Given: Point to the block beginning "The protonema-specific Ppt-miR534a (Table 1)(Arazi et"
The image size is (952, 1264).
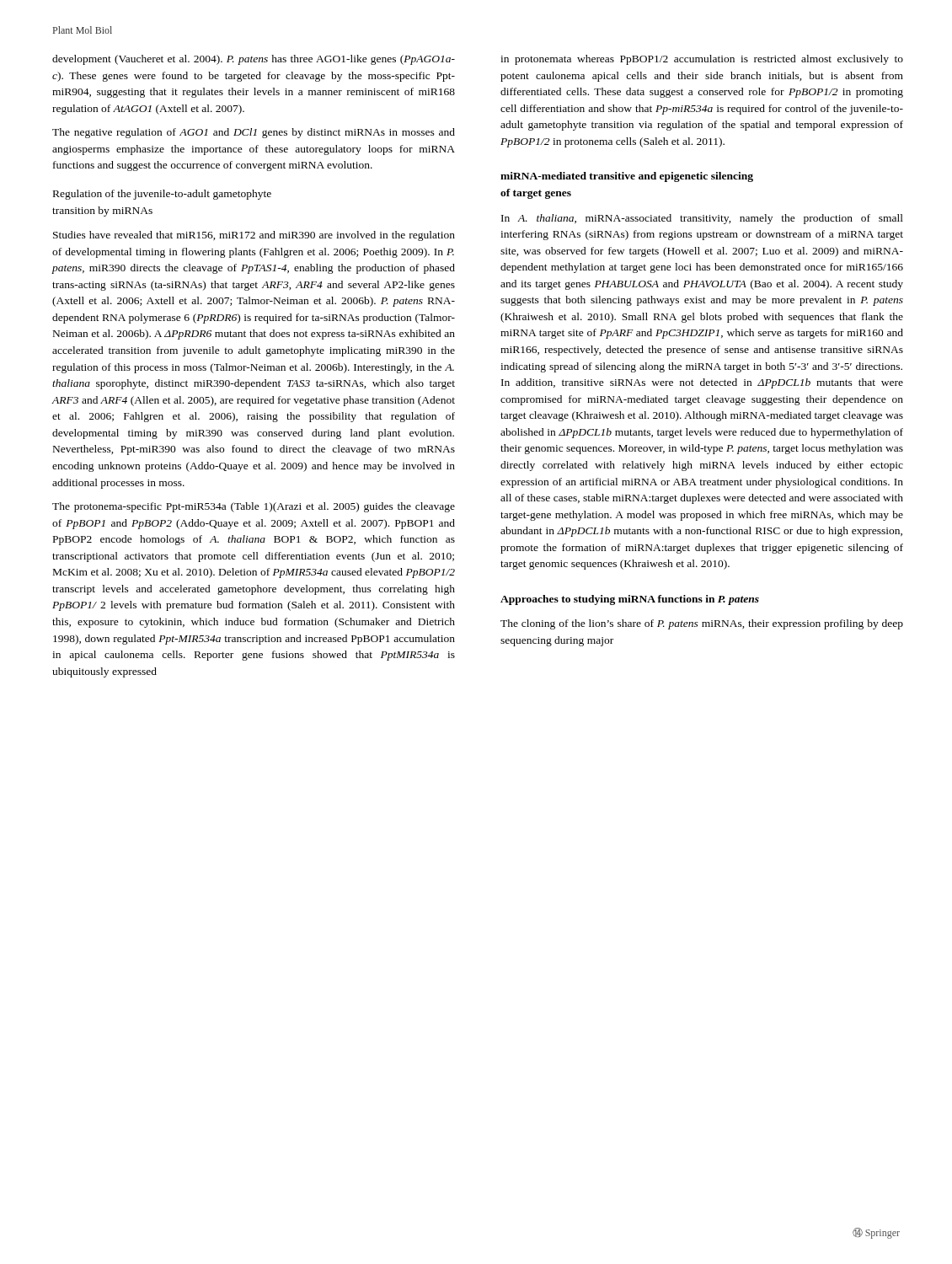Looking at the screenshot, I should [x=254, y=589].
